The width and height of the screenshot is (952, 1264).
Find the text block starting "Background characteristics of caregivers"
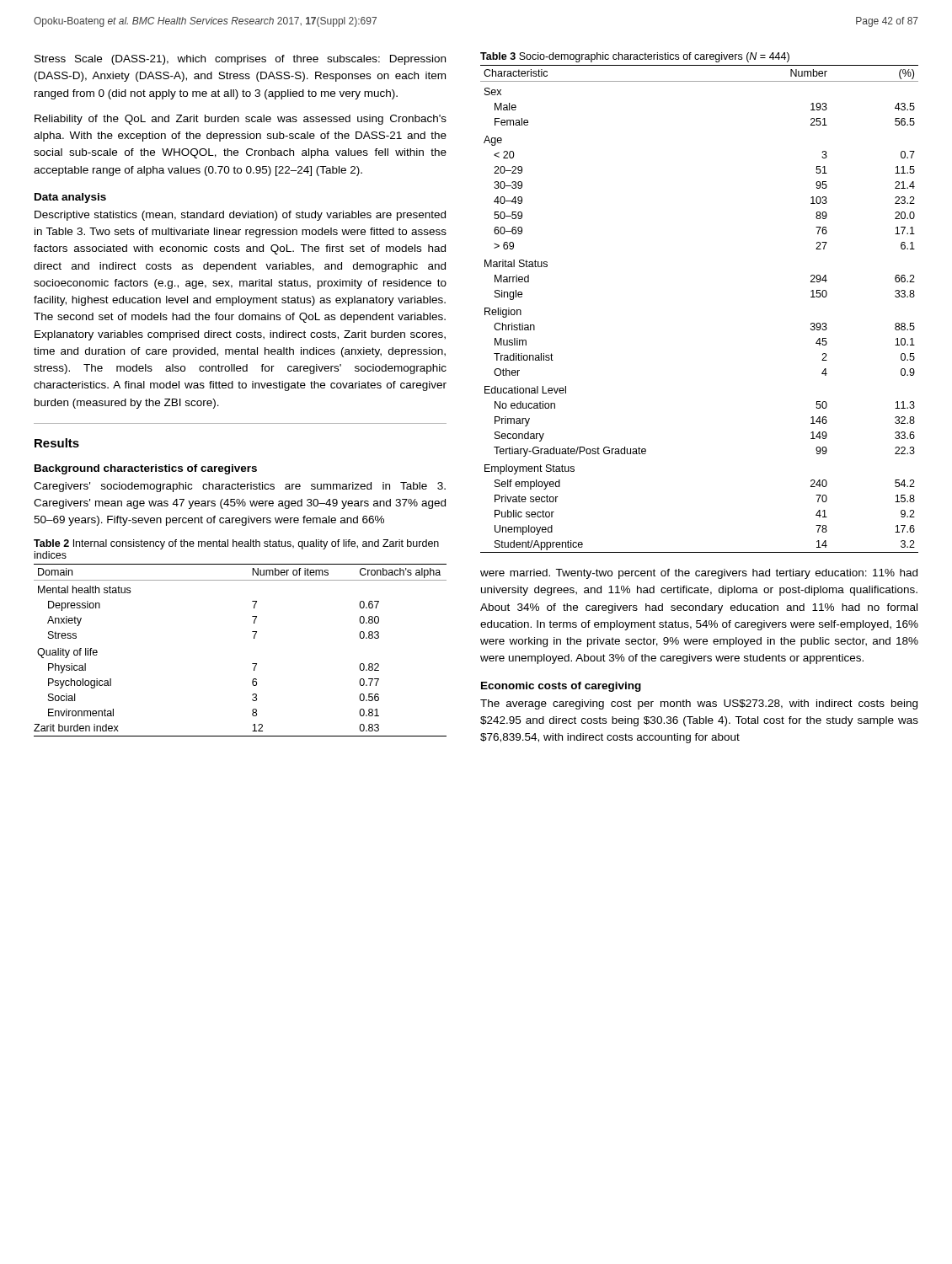(x=146, y=468)
